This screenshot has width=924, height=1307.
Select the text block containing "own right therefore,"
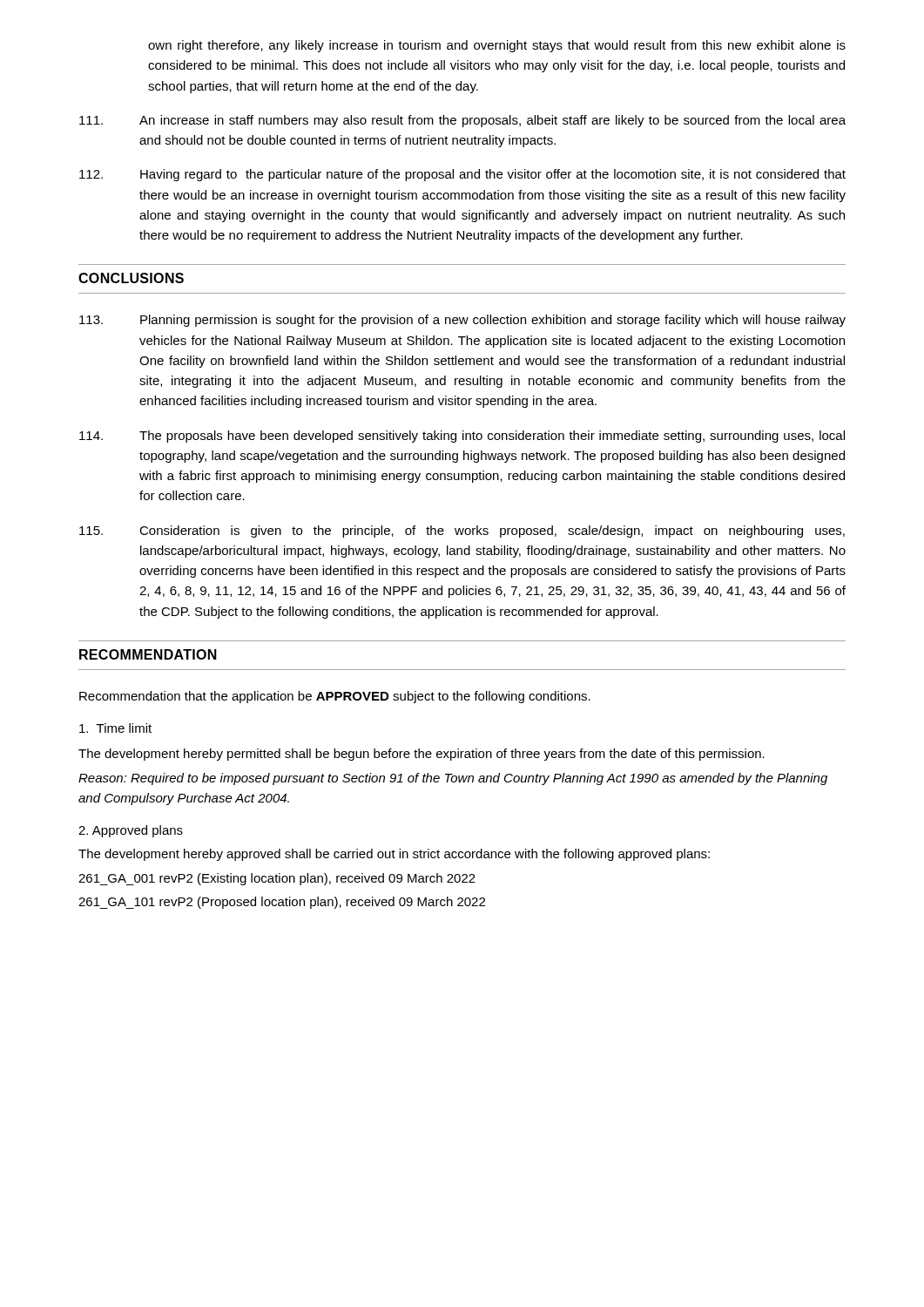pyautogui.click(x=497, y=65)
